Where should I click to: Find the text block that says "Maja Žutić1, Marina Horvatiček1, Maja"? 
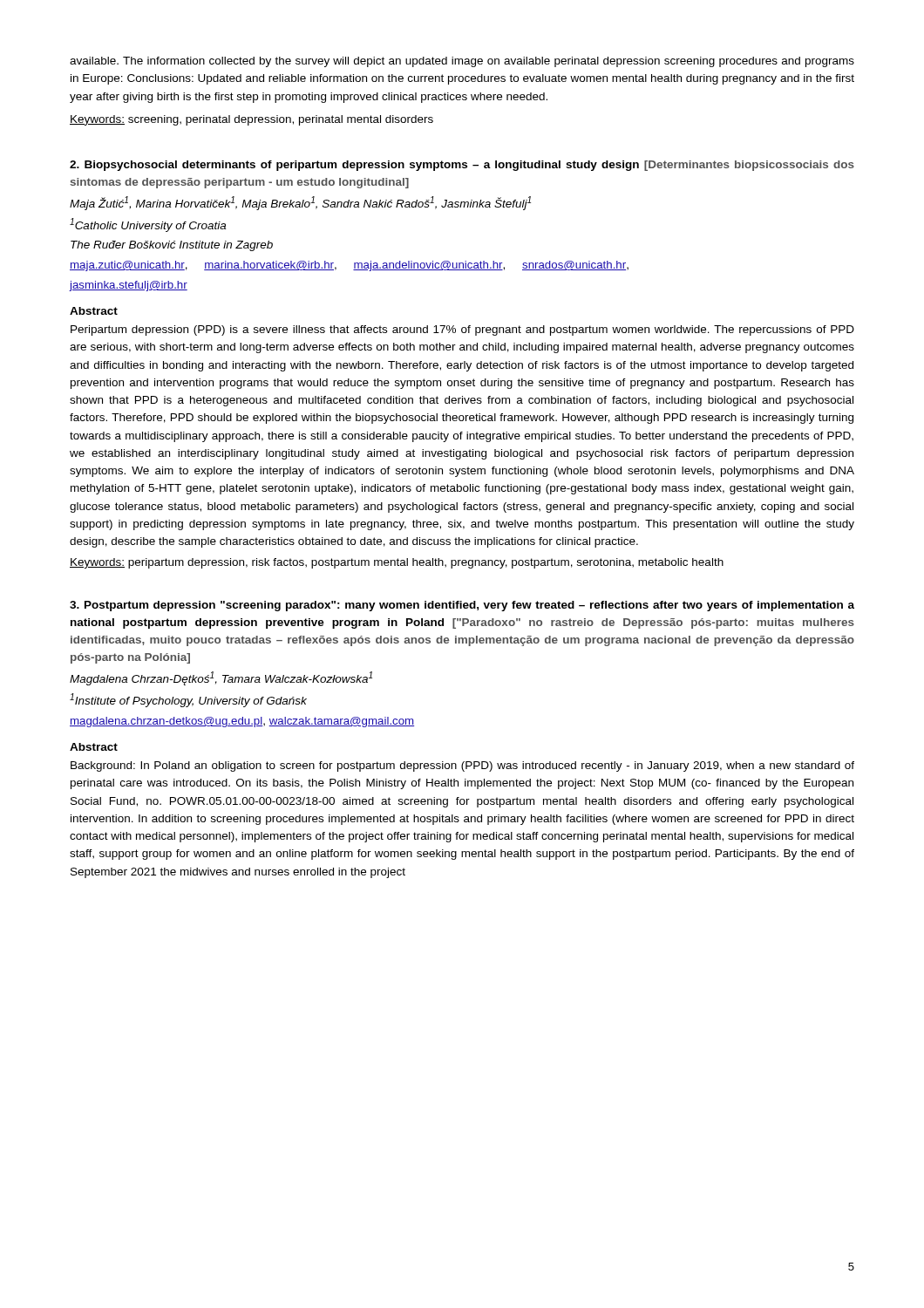301,203
